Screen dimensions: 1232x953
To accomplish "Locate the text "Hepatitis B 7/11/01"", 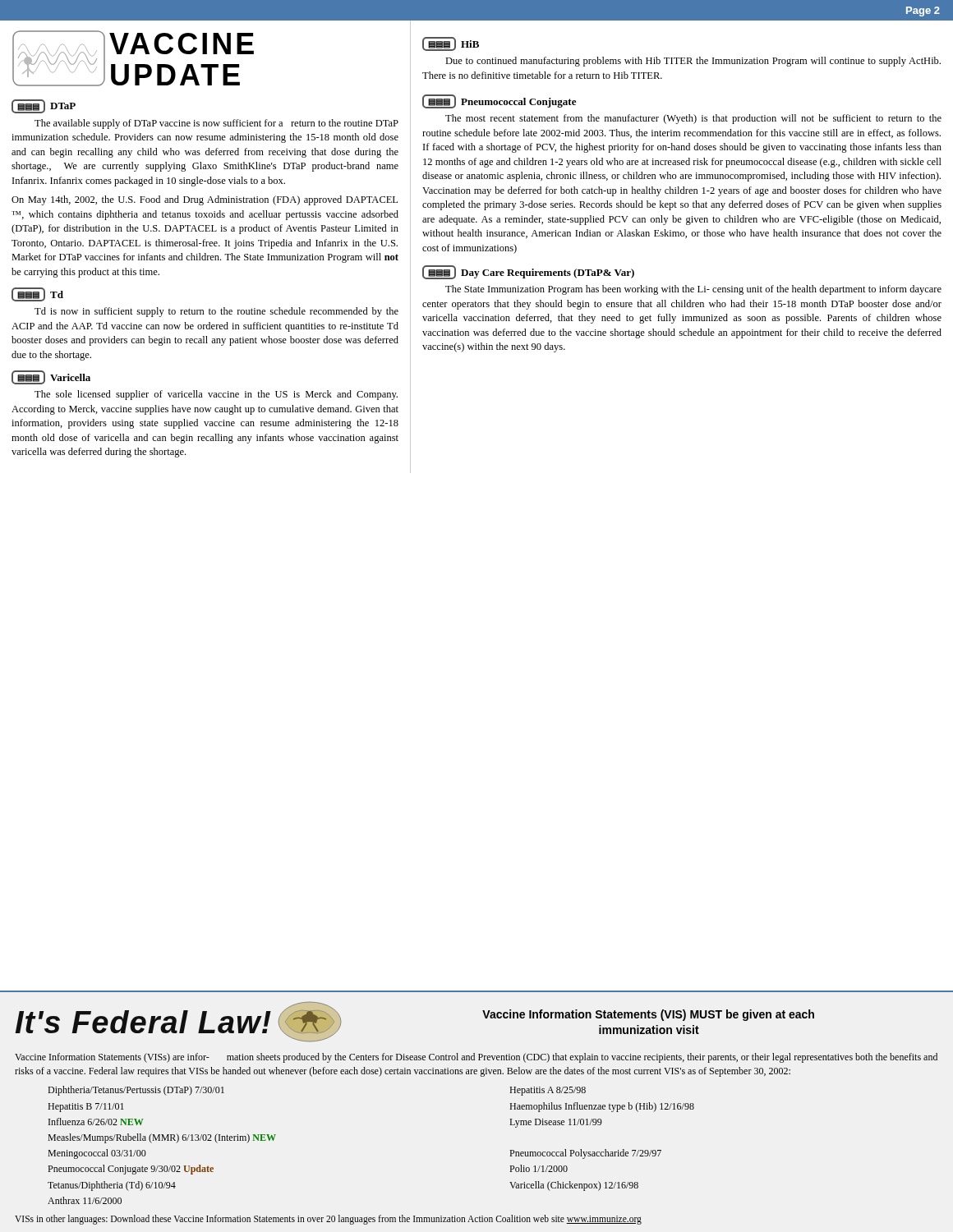I will tap(86, 1106).
